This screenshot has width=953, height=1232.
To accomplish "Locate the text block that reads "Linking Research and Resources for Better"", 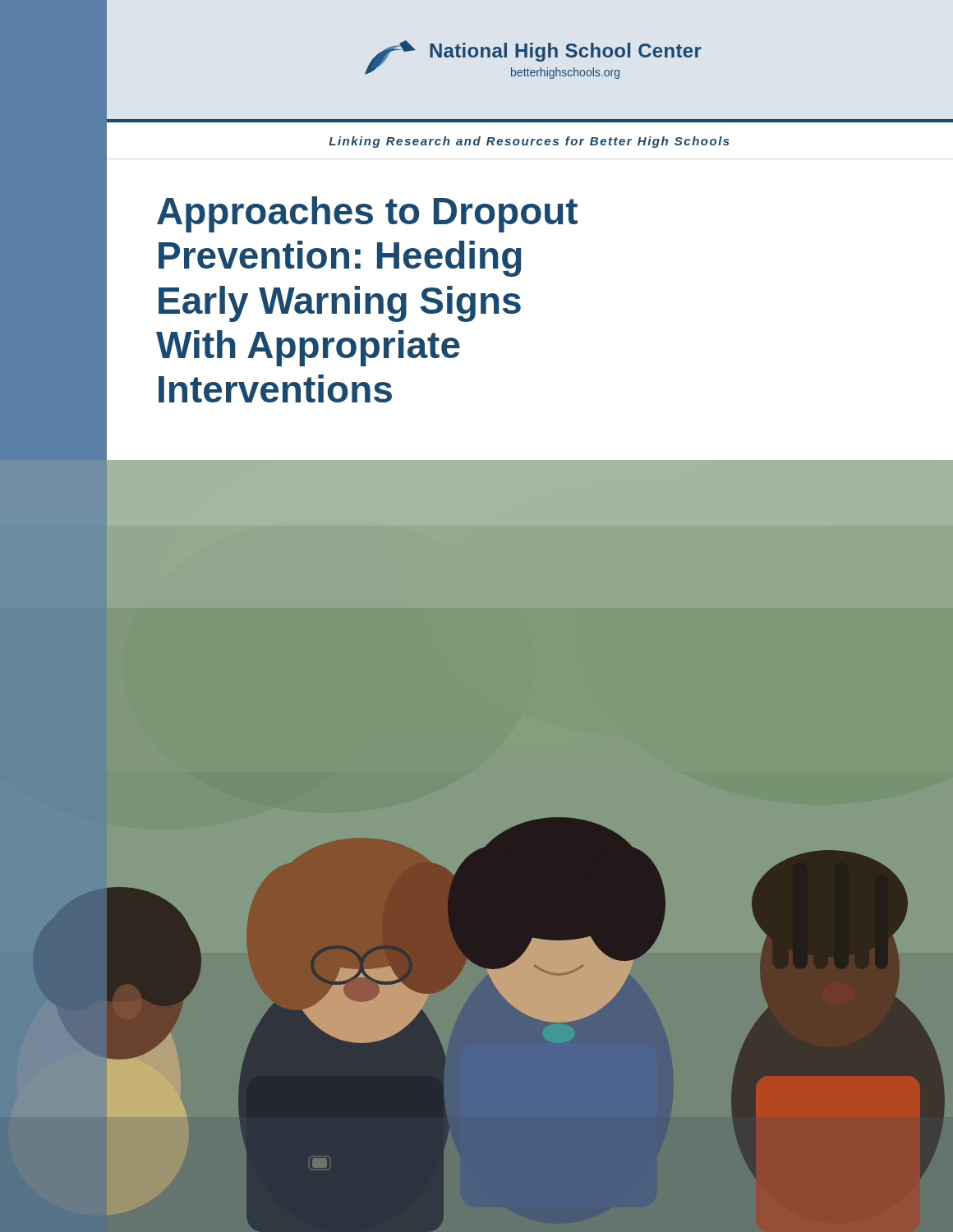I will coord(530,140).
